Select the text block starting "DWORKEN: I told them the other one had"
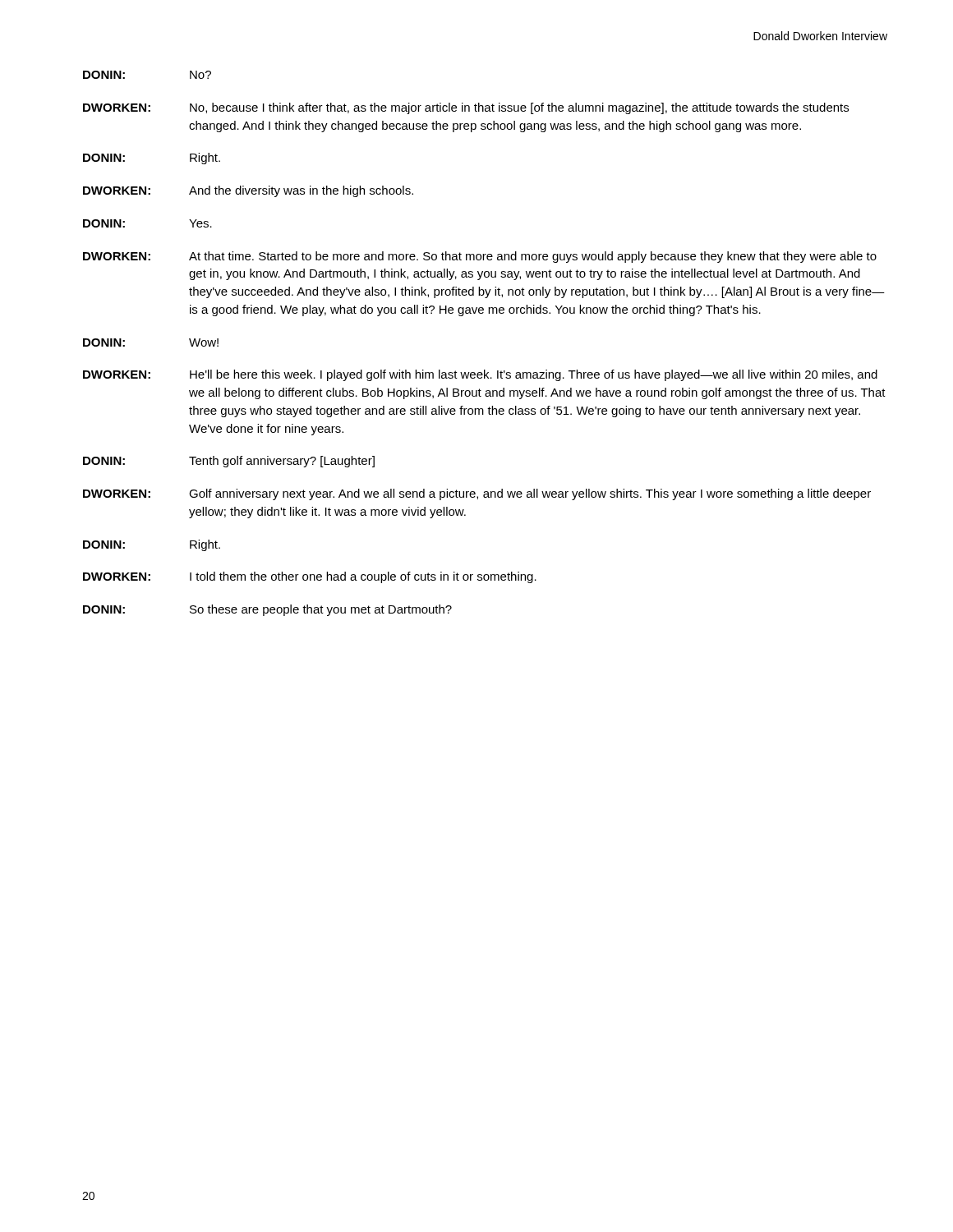The image size is (953, 1232). [485, 577]
